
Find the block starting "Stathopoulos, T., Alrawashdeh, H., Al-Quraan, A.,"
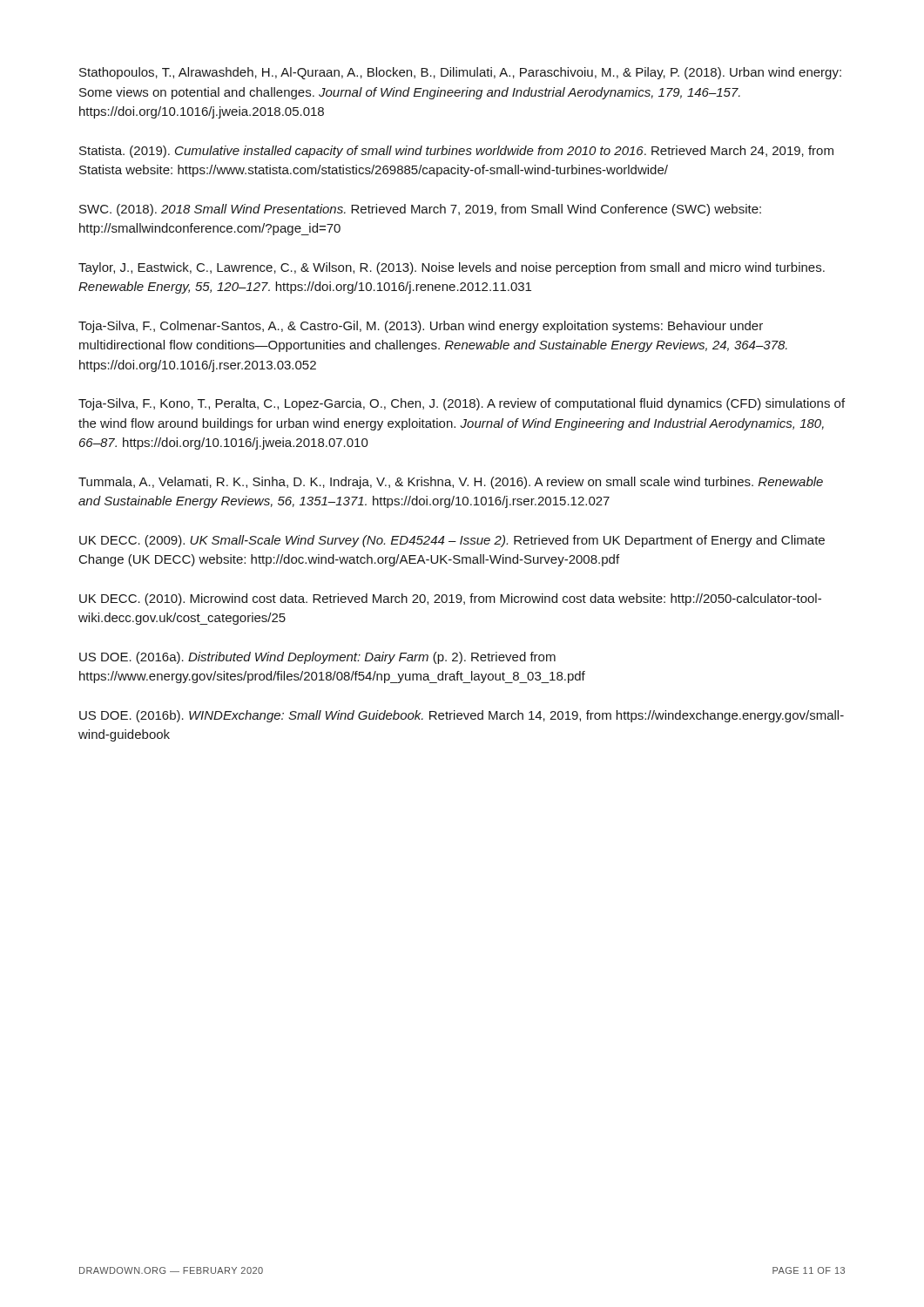point(460,91)
